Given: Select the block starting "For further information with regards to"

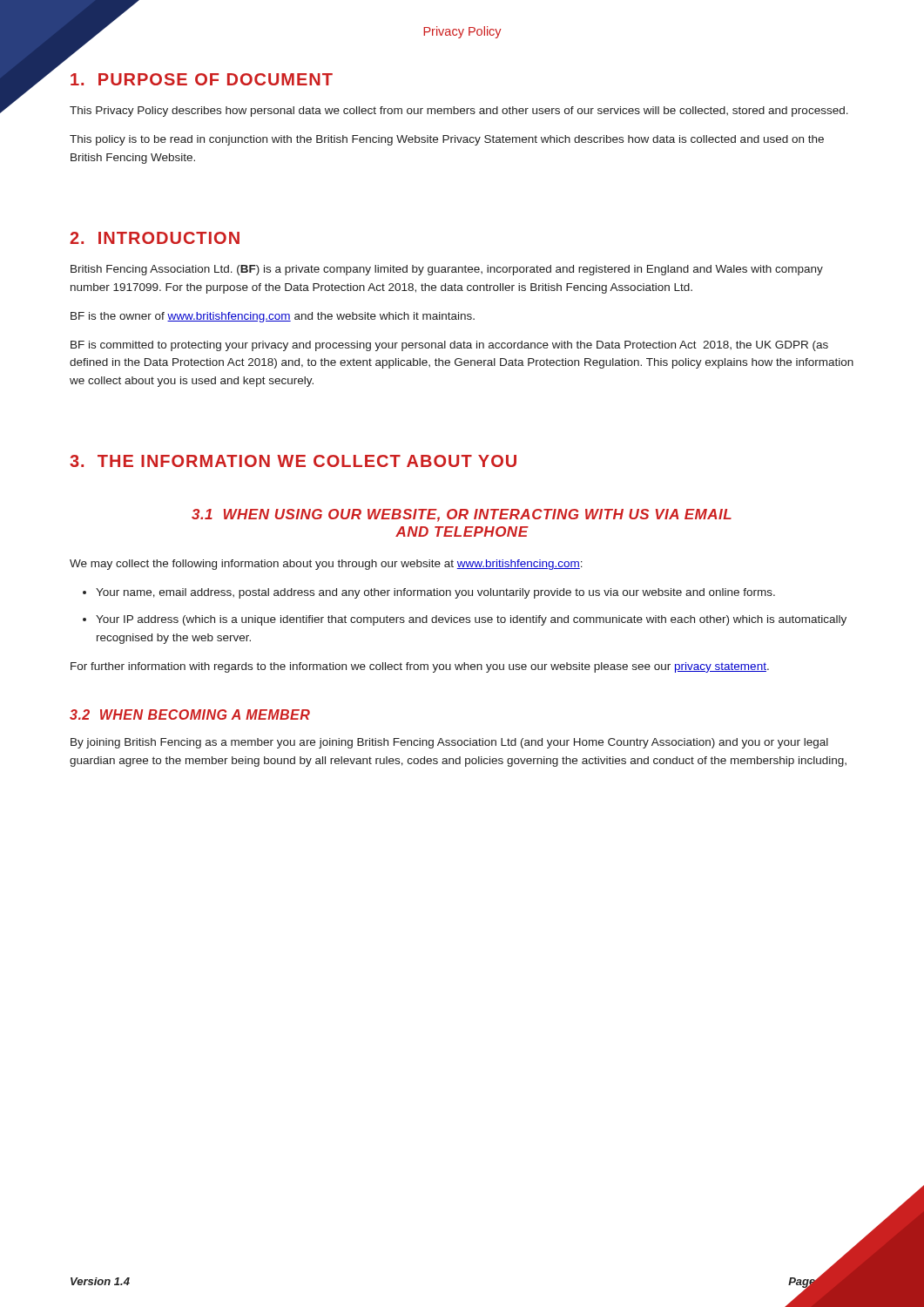Looking at the screenshot, I should tap(462, 667).
